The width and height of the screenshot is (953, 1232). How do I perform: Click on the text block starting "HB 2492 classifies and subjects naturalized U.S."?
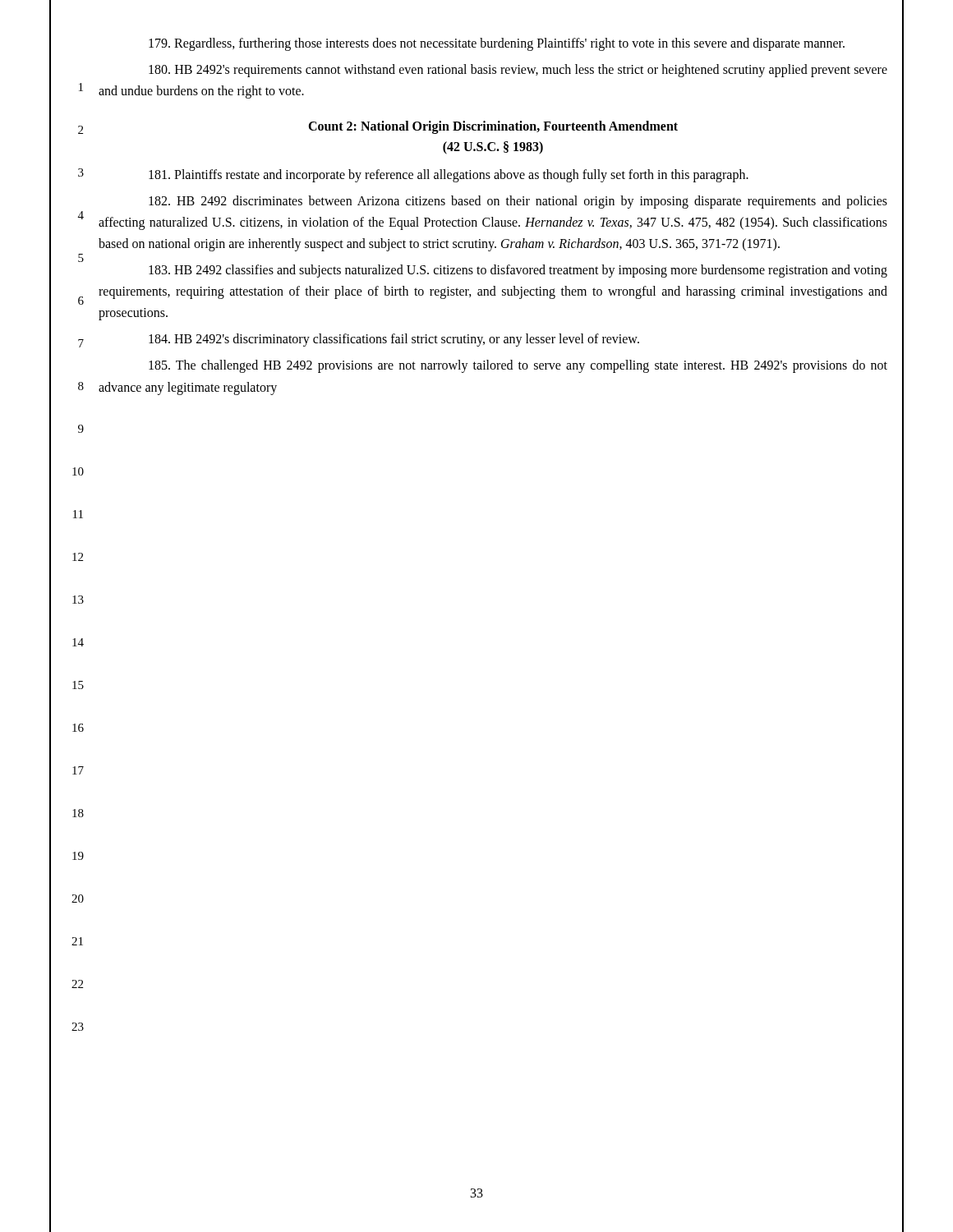coord(493,292)
